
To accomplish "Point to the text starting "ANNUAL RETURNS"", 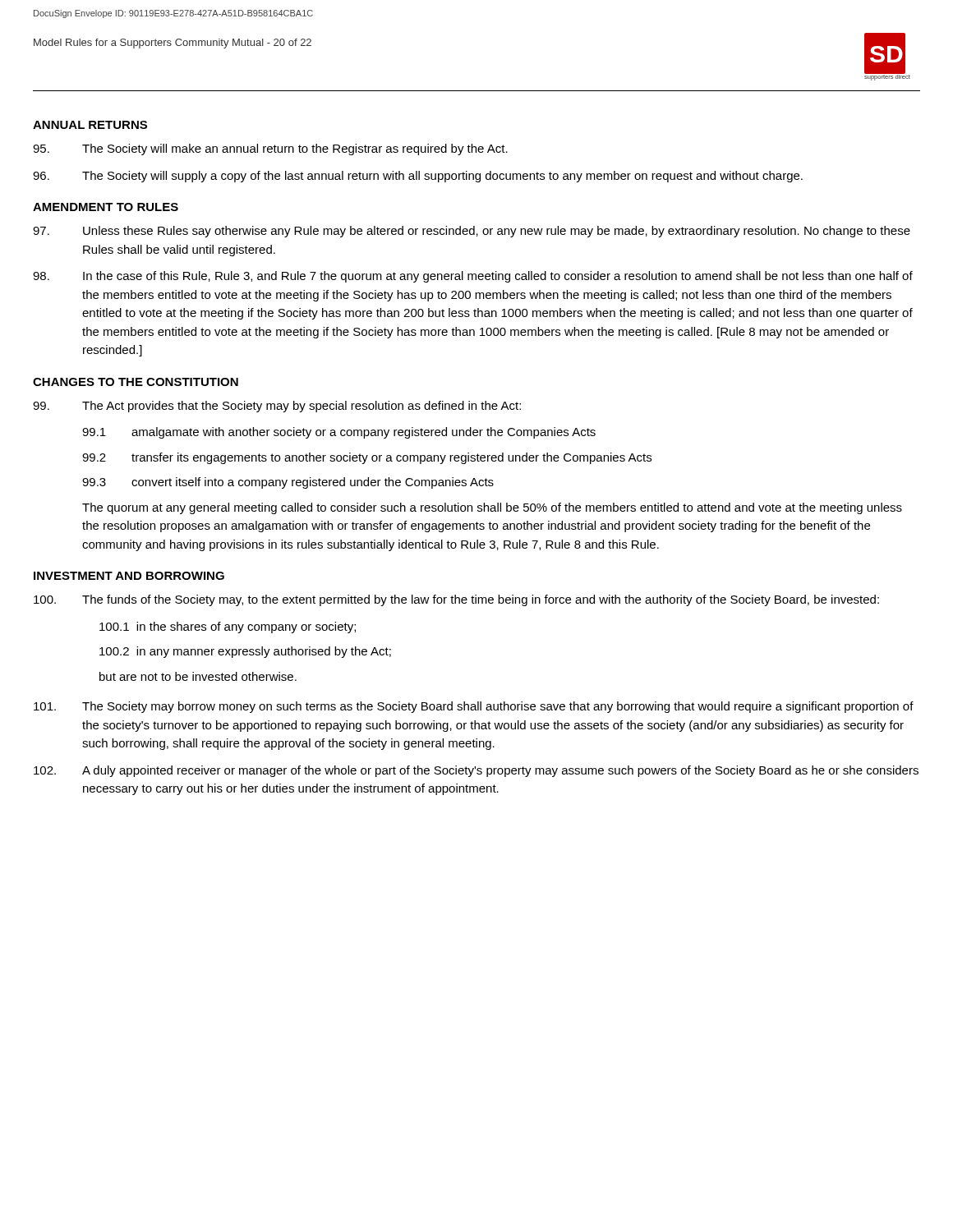I will [x=90, y=124].
